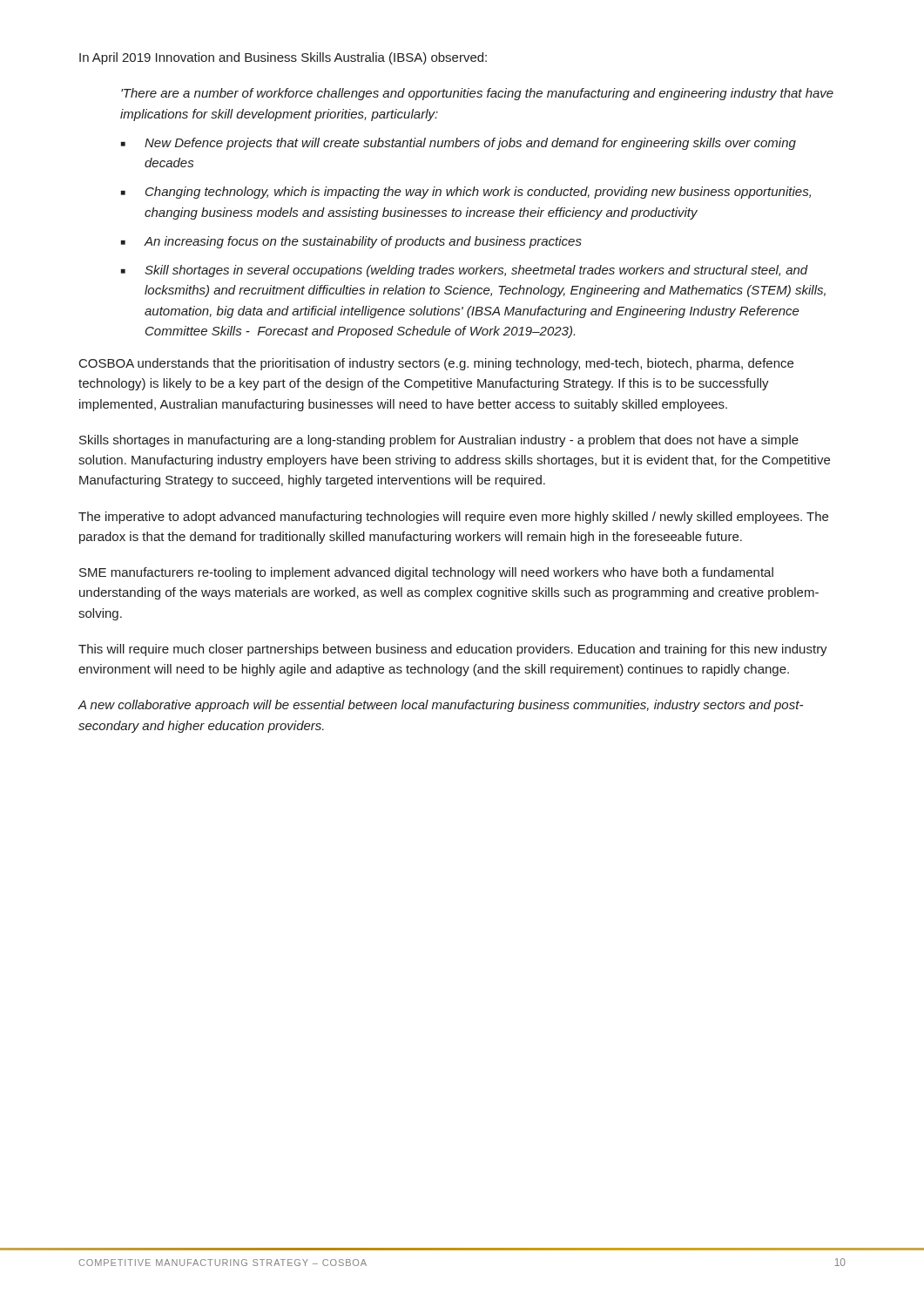Click the passage that begins "SME manufacturers re-tooling"
The image size is (924, 1307).
click(449, 592)
